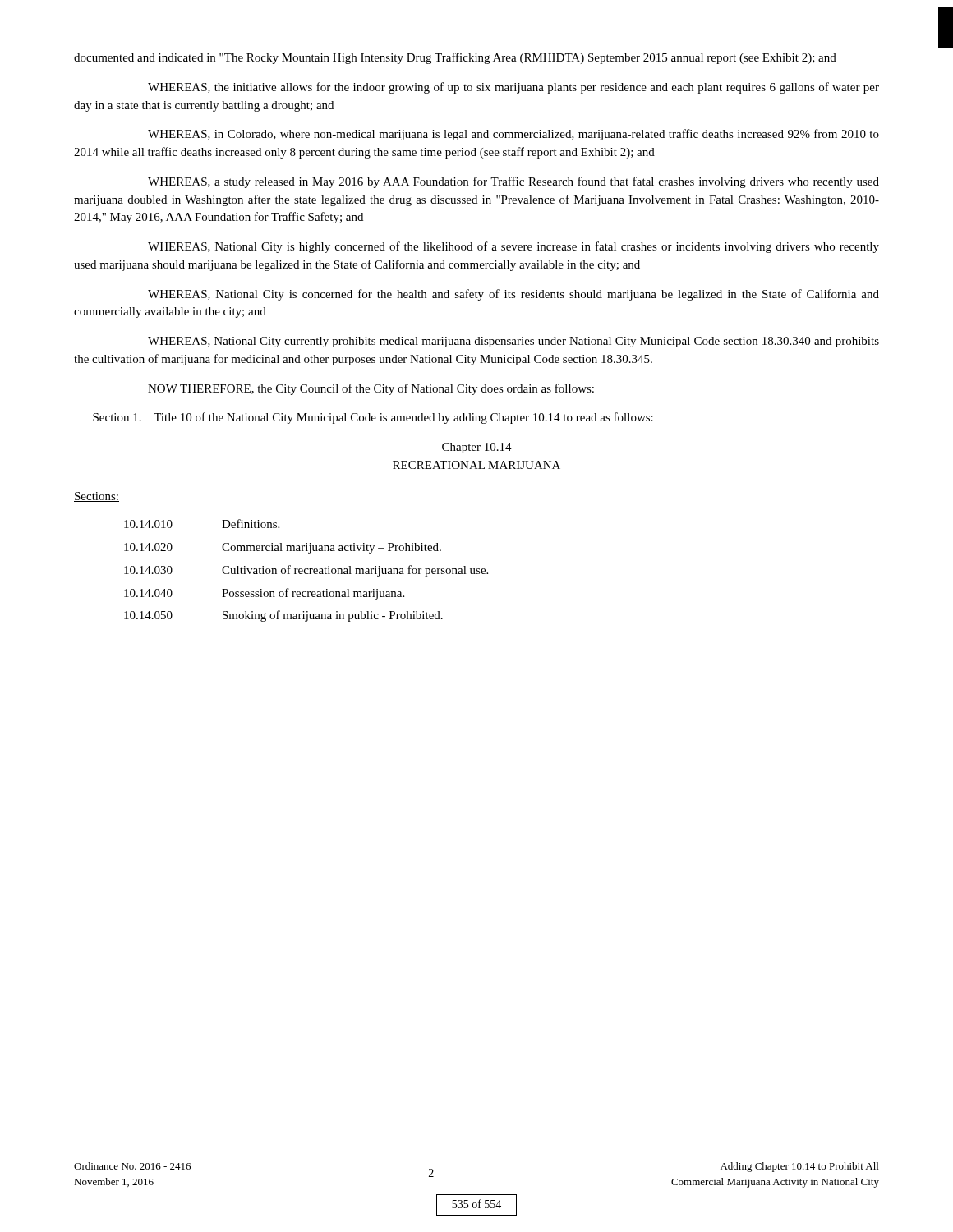Screen dimensions: 1232x953
Task: Locate the section header that reads "Chapter 10.14 RECREATIONAL"
Action: (x=476, y=456)
